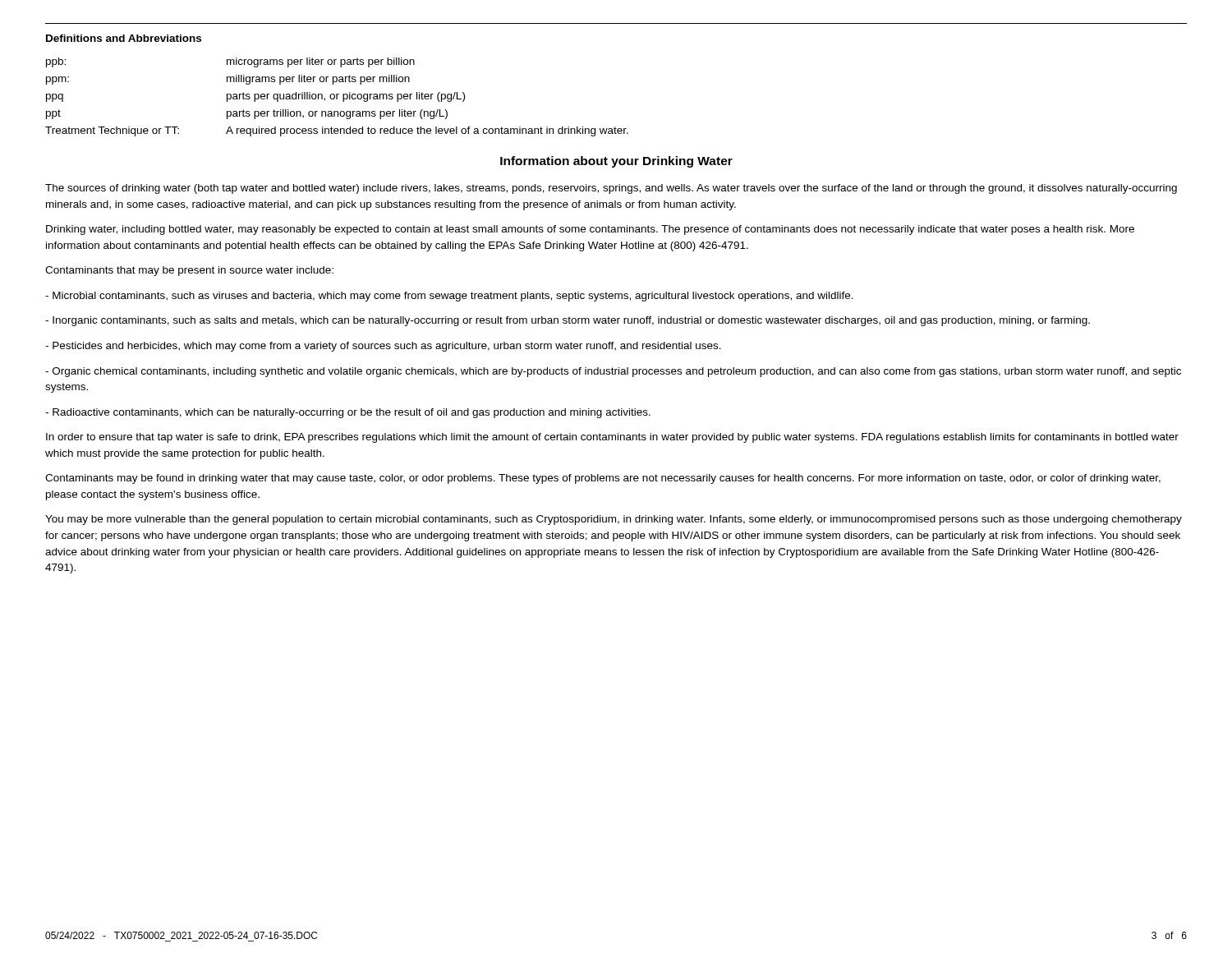Viewport: 1232px width, 953px height.
Task: Locate the text block starting "In order to ensure that"
Action: [x=612, y=445]
